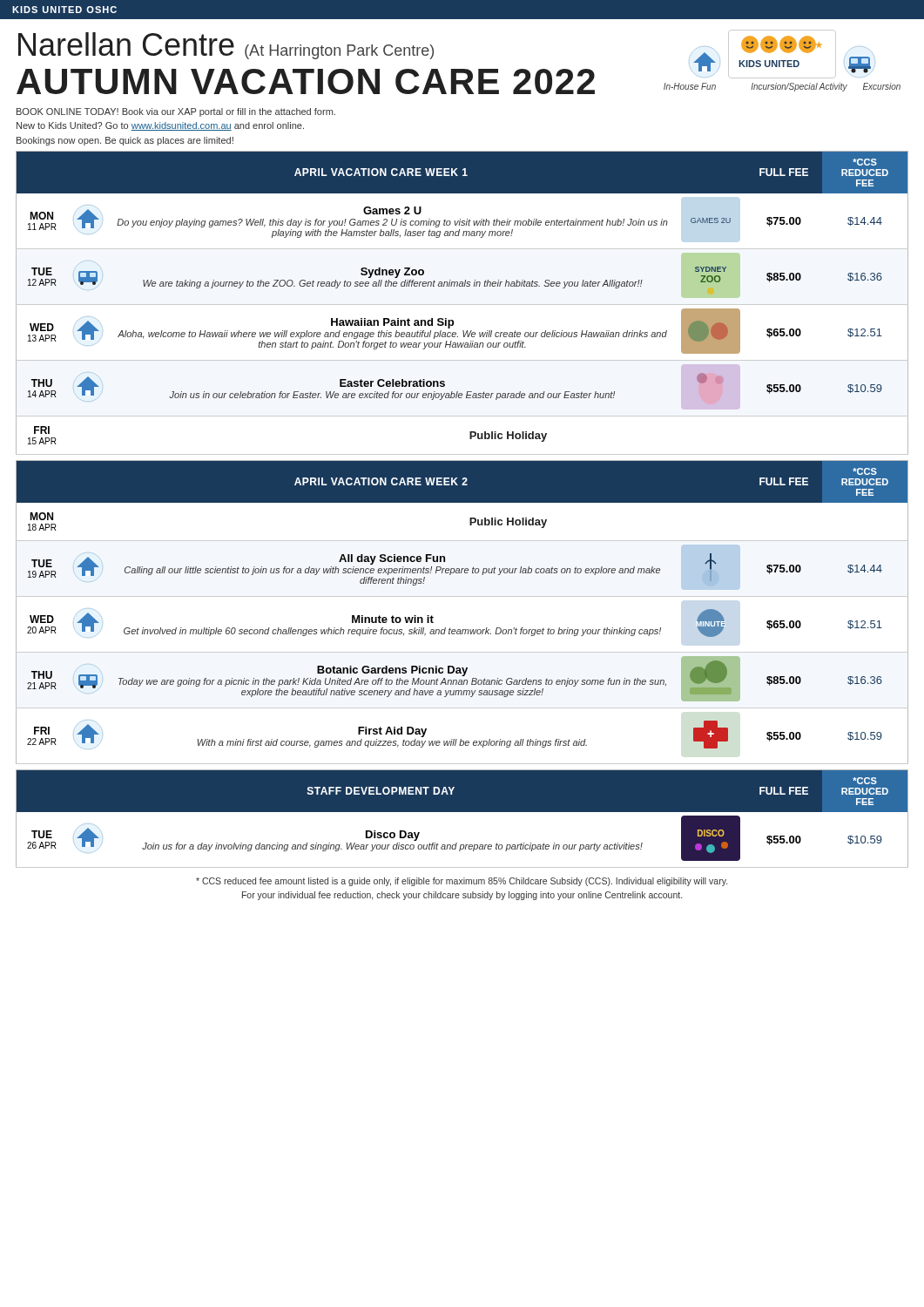Locate the table with the text "STAFF DEVELOPMENT DAY"
The width and height of the screenshot is (924, 1307).
462,819
